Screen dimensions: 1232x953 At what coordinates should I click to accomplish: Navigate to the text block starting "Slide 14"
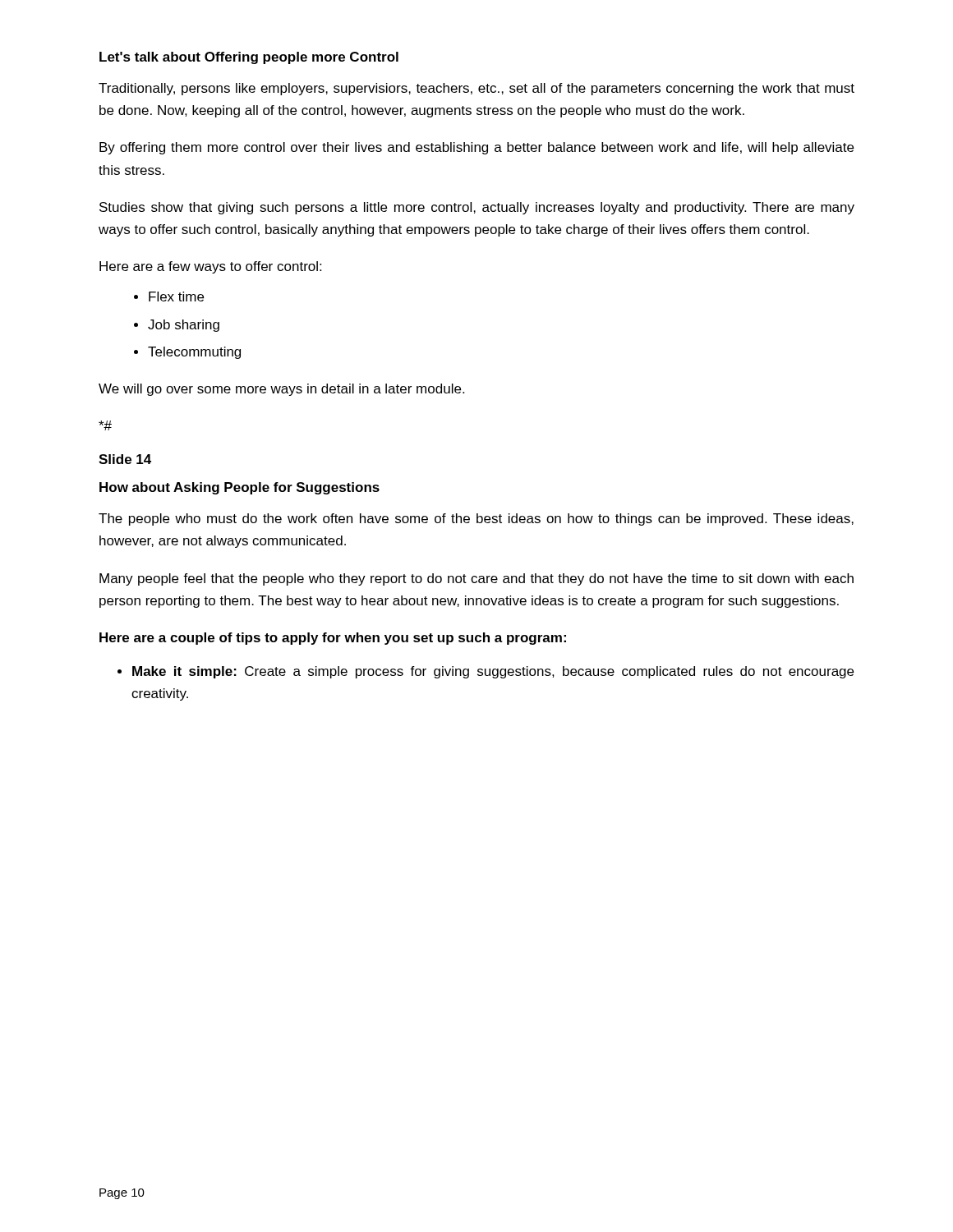125,460
